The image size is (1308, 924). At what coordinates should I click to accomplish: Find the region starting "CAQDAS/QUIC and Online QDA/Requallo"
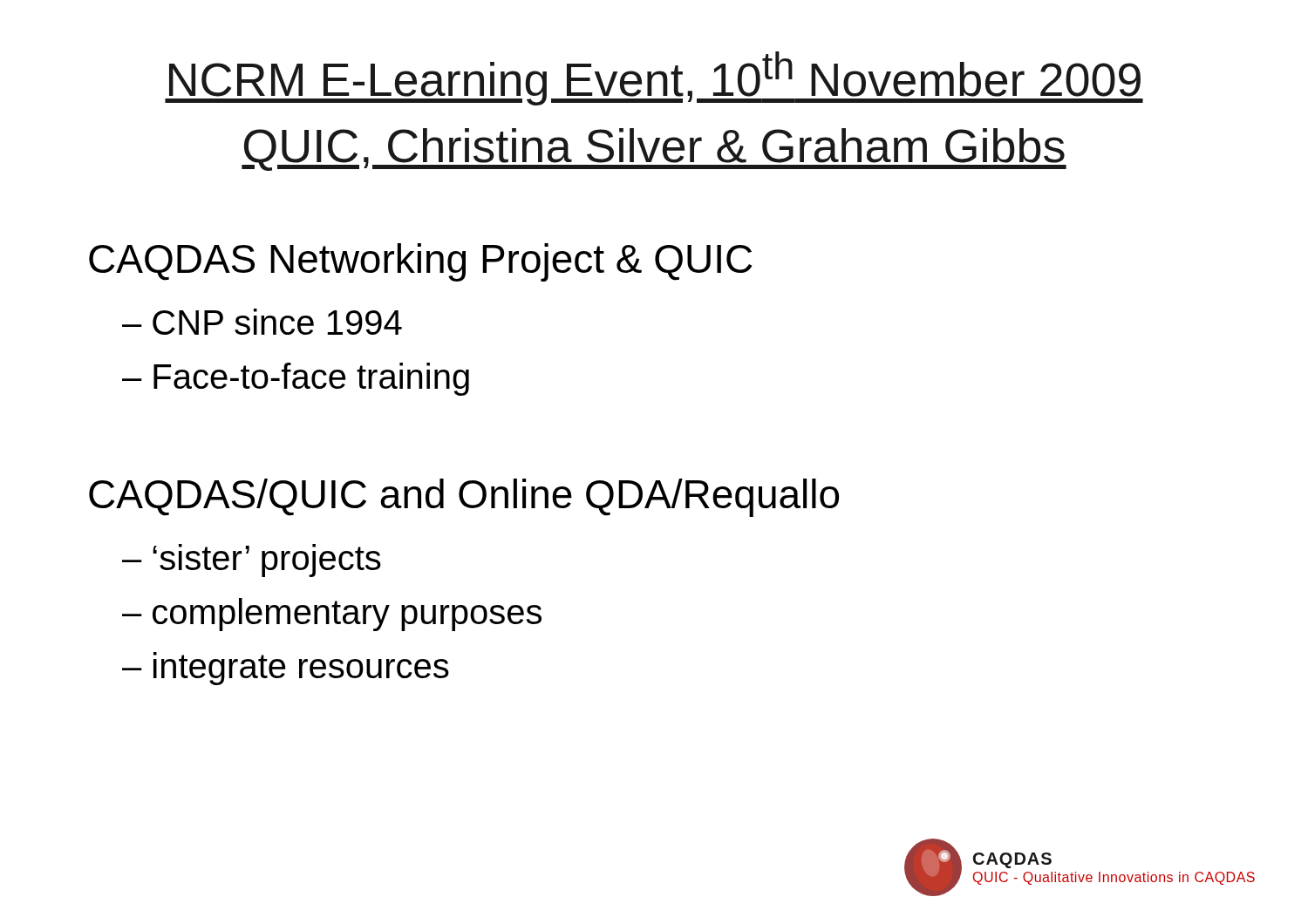[464, 494]
